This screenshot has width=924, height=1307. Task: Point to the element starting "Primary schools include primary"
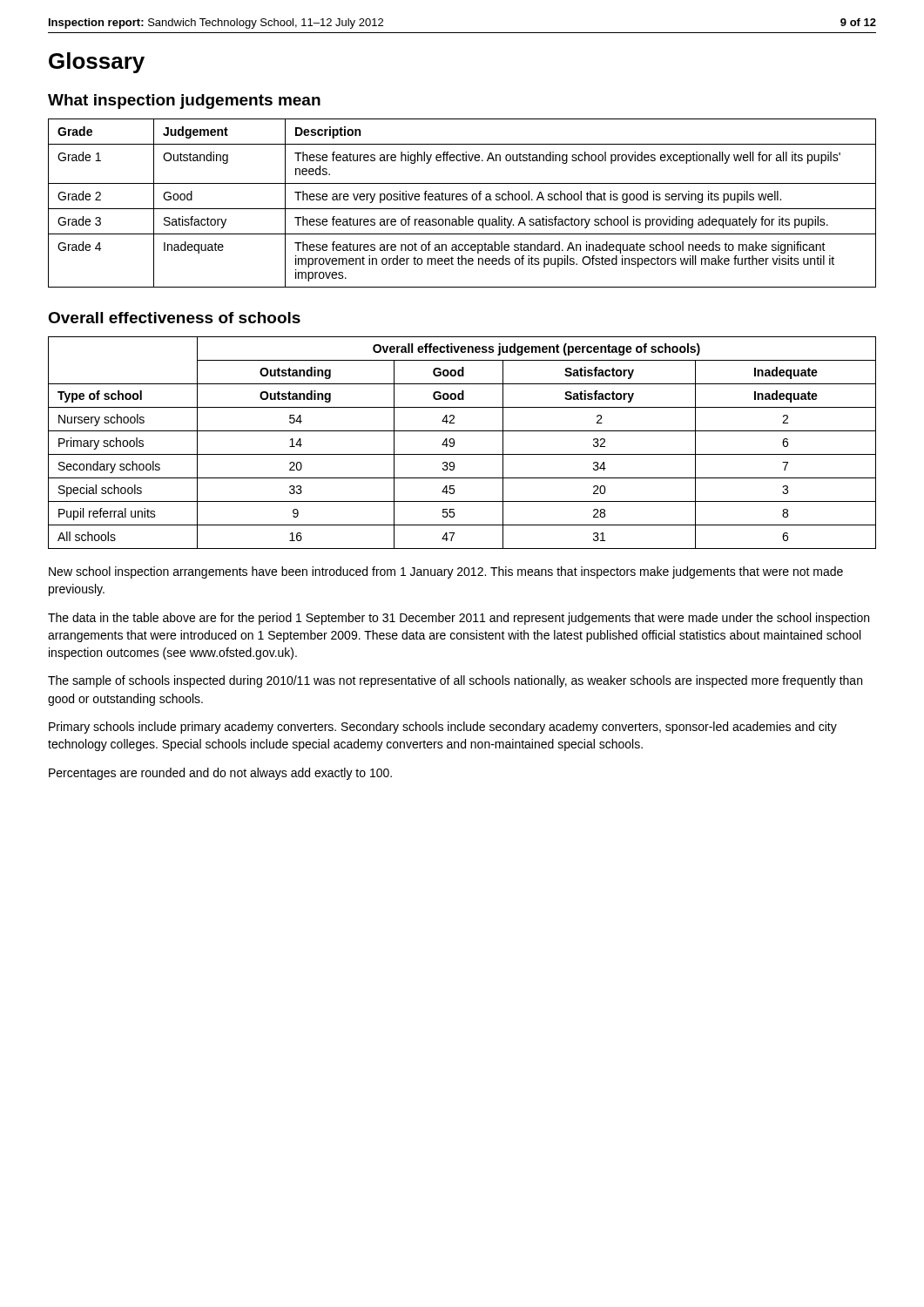462,736
